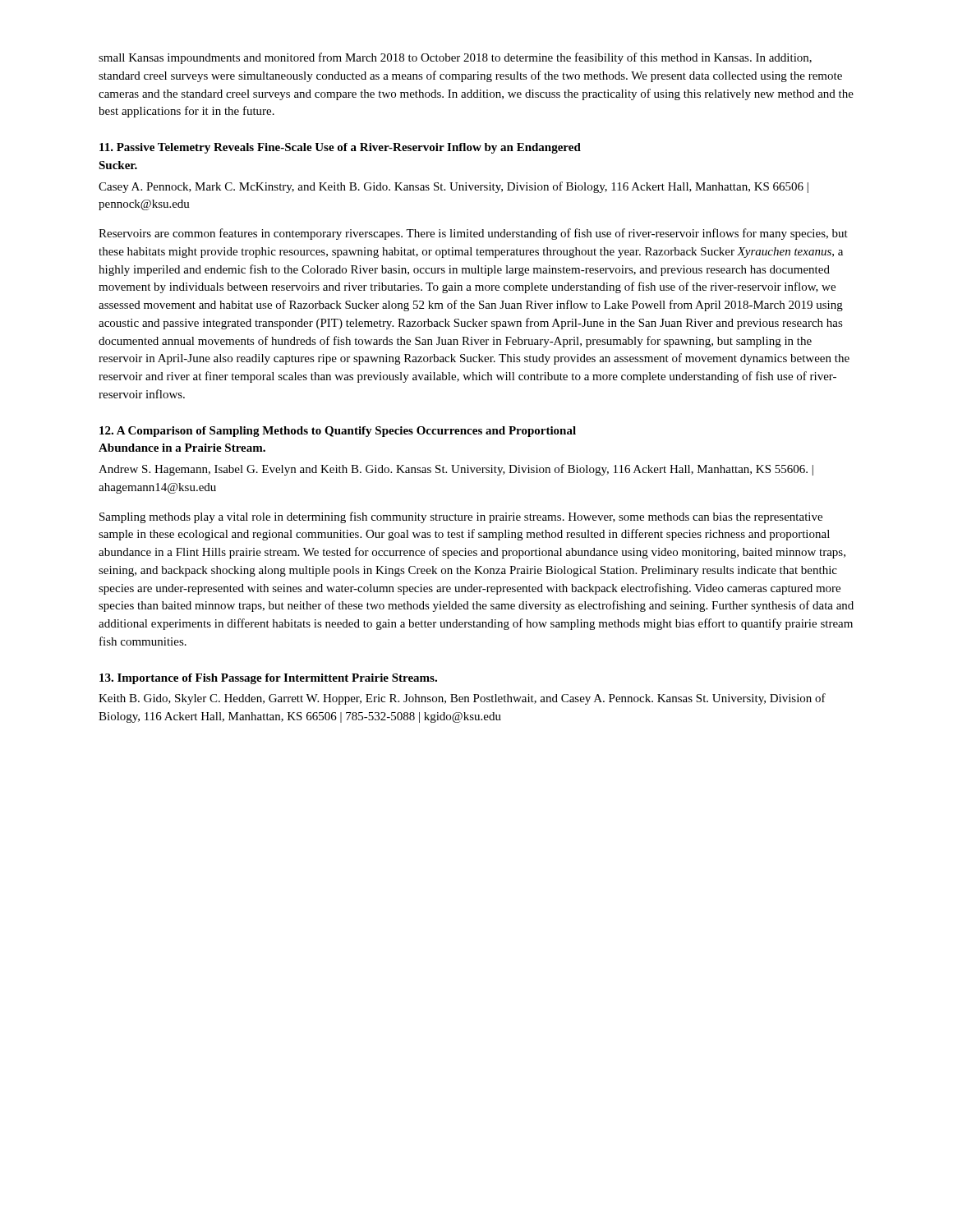The width and height of the screenshot is (953, 1232).
Task: Locate the text block containing "small Kansas impoundments and monitored from"
Action: [x=476, y=84]
